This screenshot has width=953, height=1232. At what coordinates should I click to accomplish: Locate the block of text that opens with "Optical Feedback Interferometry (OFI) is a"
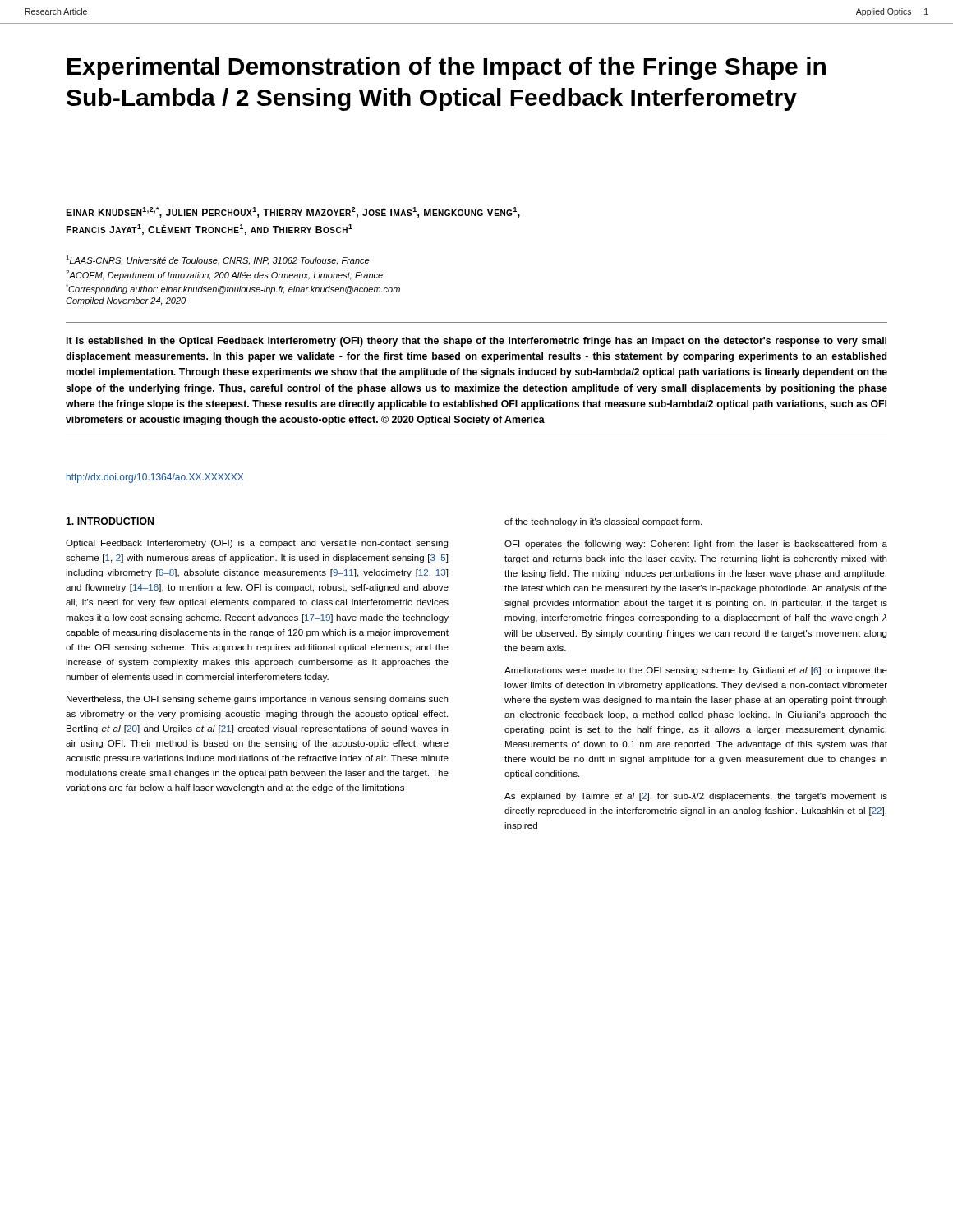point(257,609)
